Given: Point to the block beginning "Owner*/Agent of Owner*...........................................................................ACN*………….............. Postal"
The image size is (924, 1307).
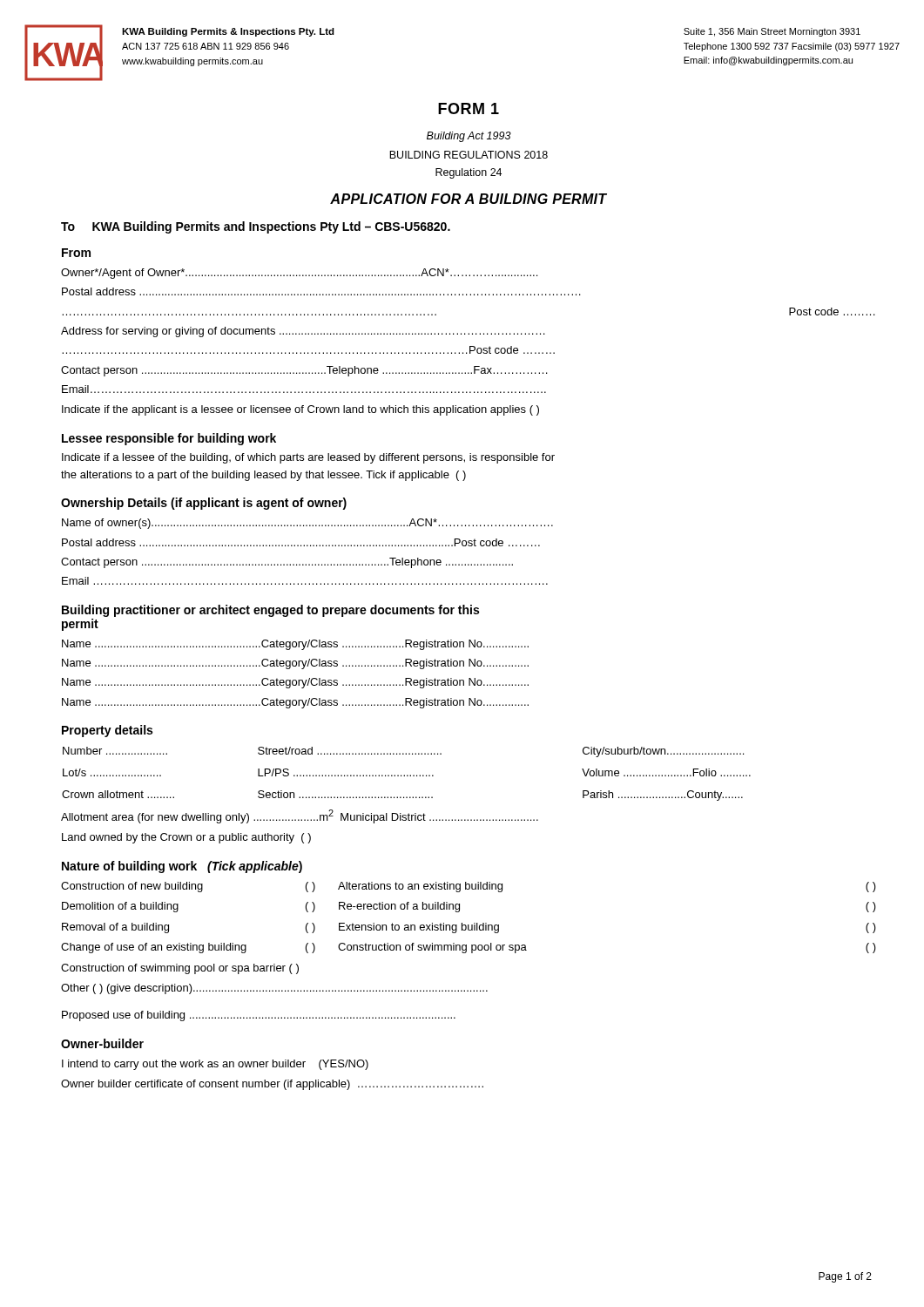Looking at the screenshot, I should pos(469,340).
